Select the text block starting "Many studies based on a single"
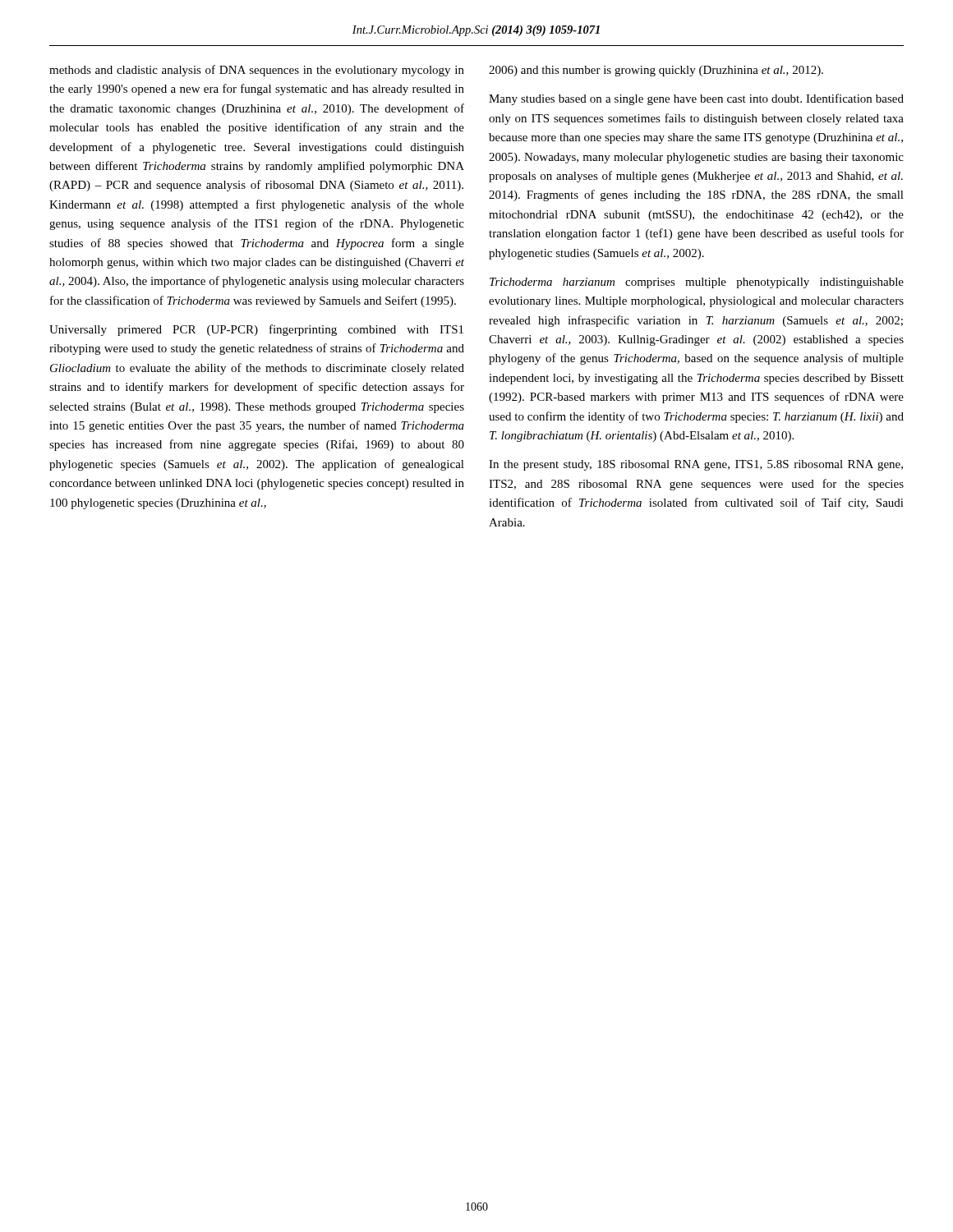 click(696, 176)
